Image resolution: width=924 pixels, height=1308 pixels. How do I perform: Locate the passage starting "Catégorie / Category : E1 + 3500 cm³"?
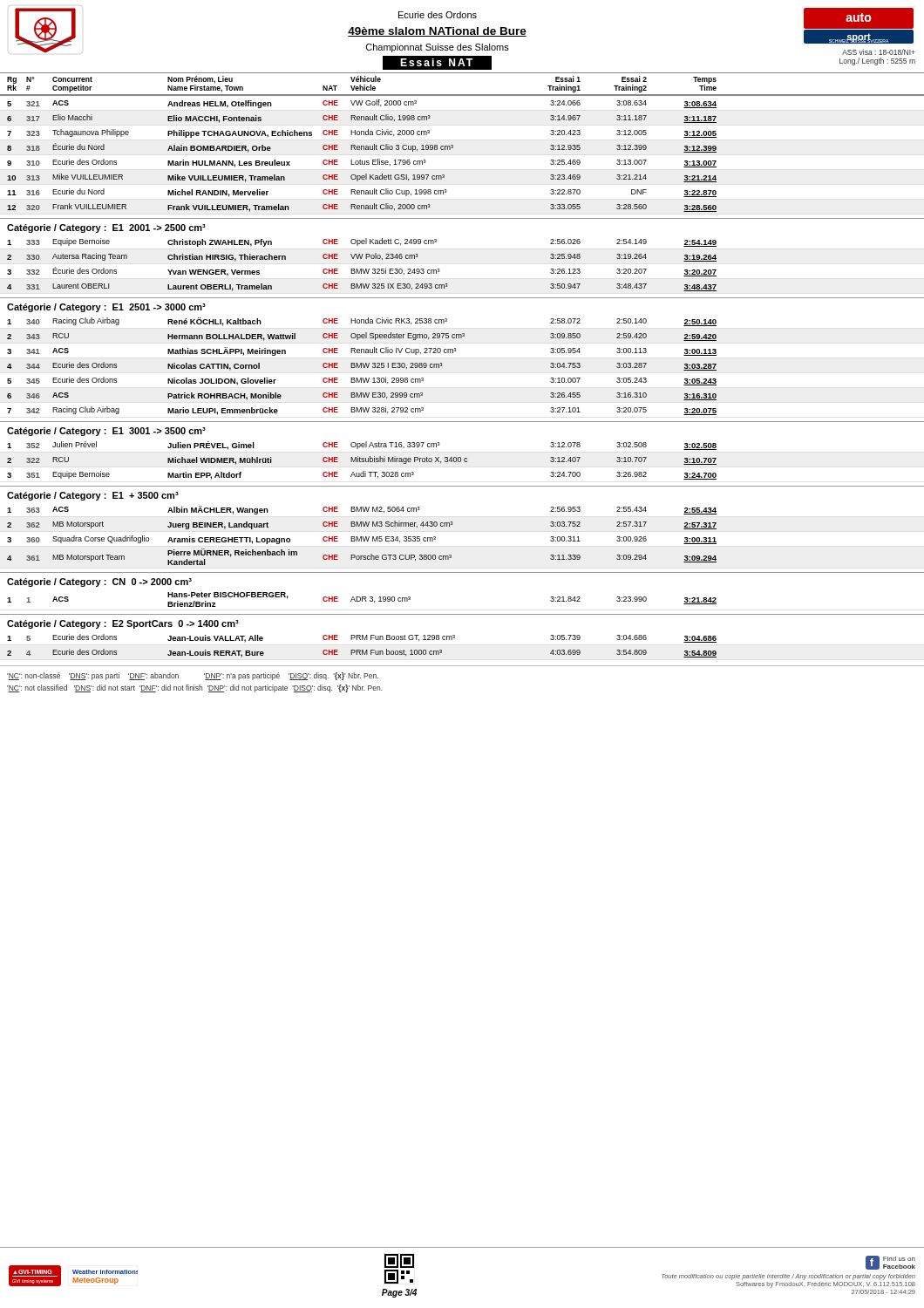pos(93,495)
